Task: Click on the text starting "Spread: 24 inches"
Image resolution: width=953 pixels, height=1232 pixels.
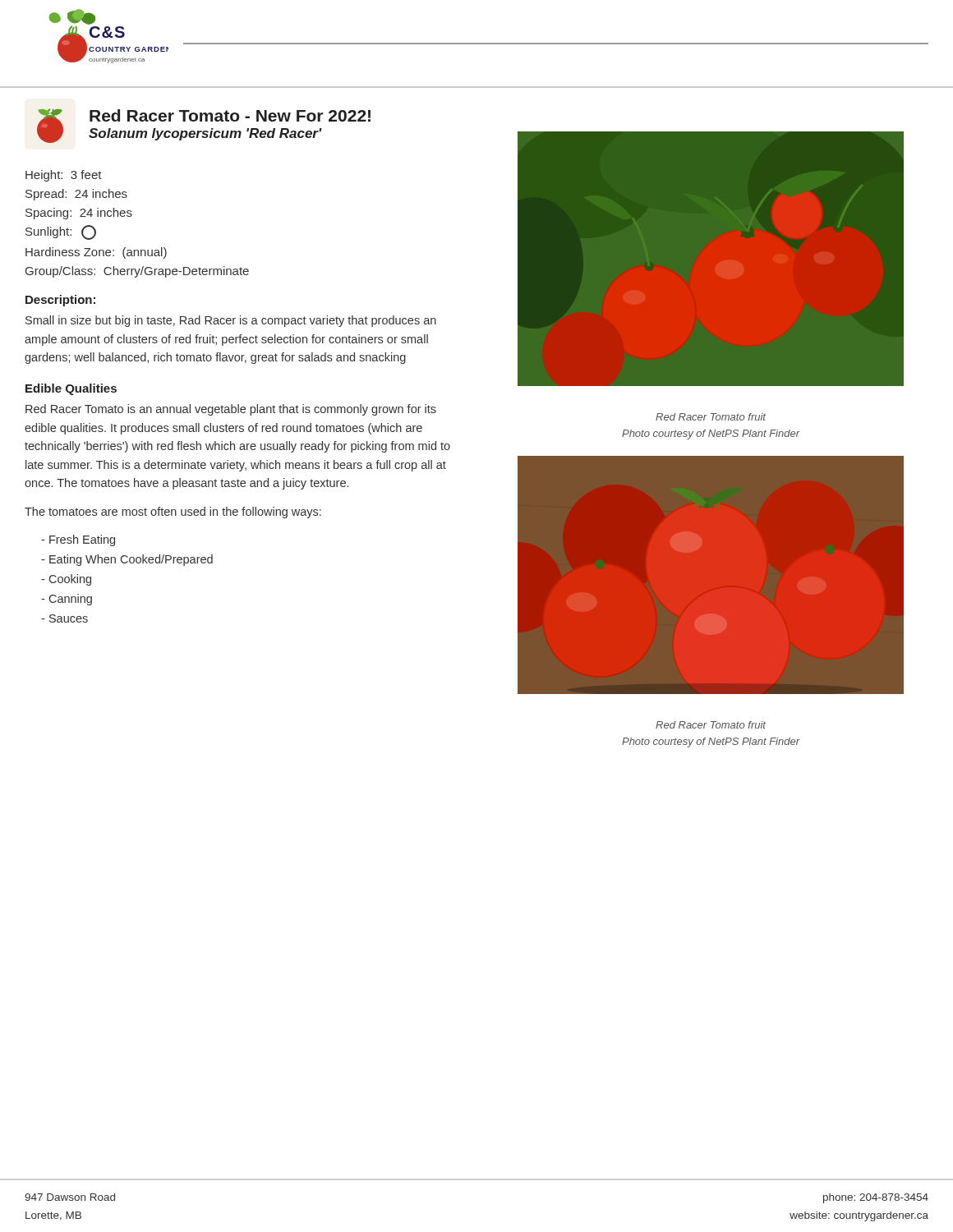Action: click(76, 193)
